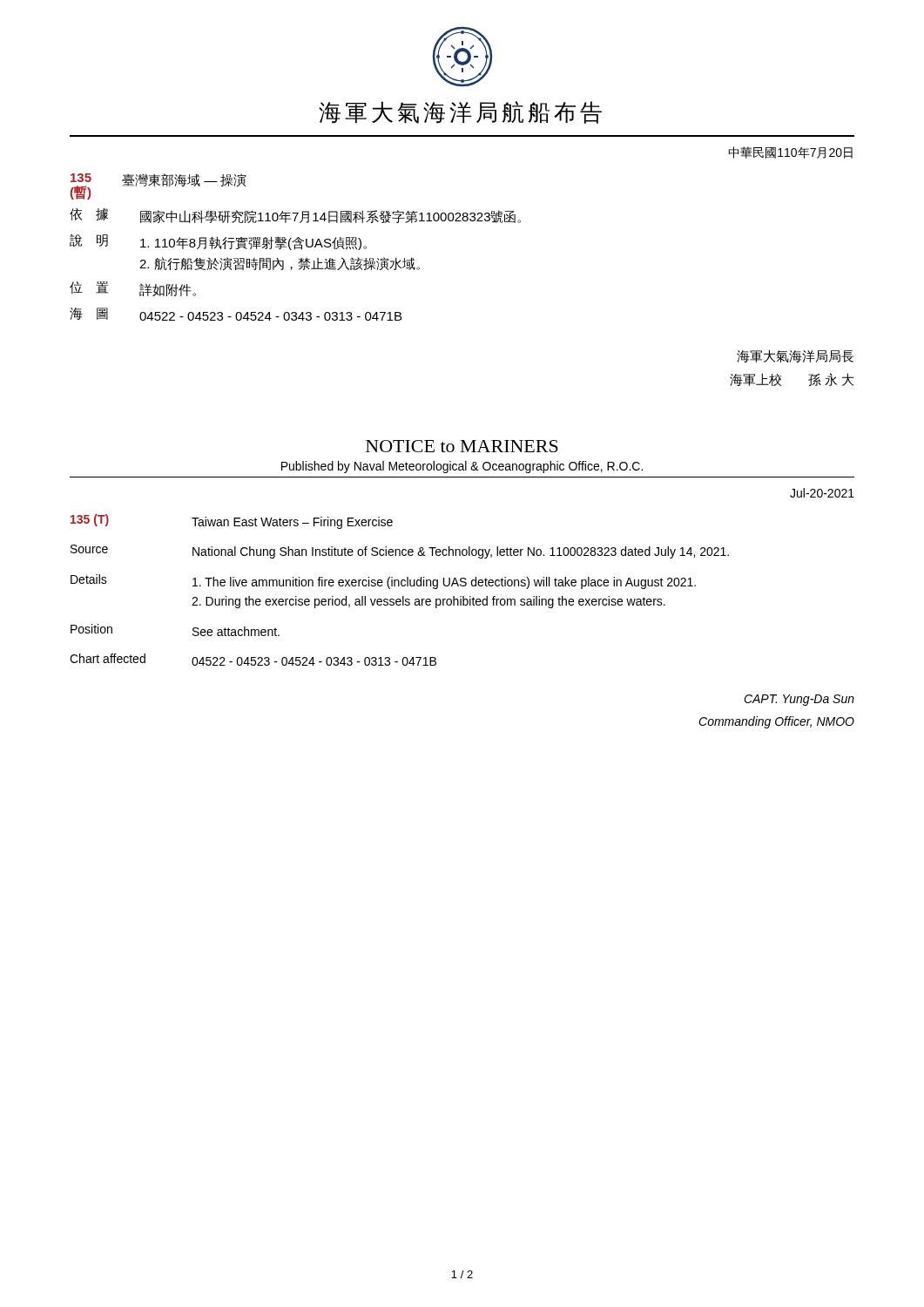This screenshot has width=924, height=1307.
Task: Locate the logo
Action: pos(462,58)
